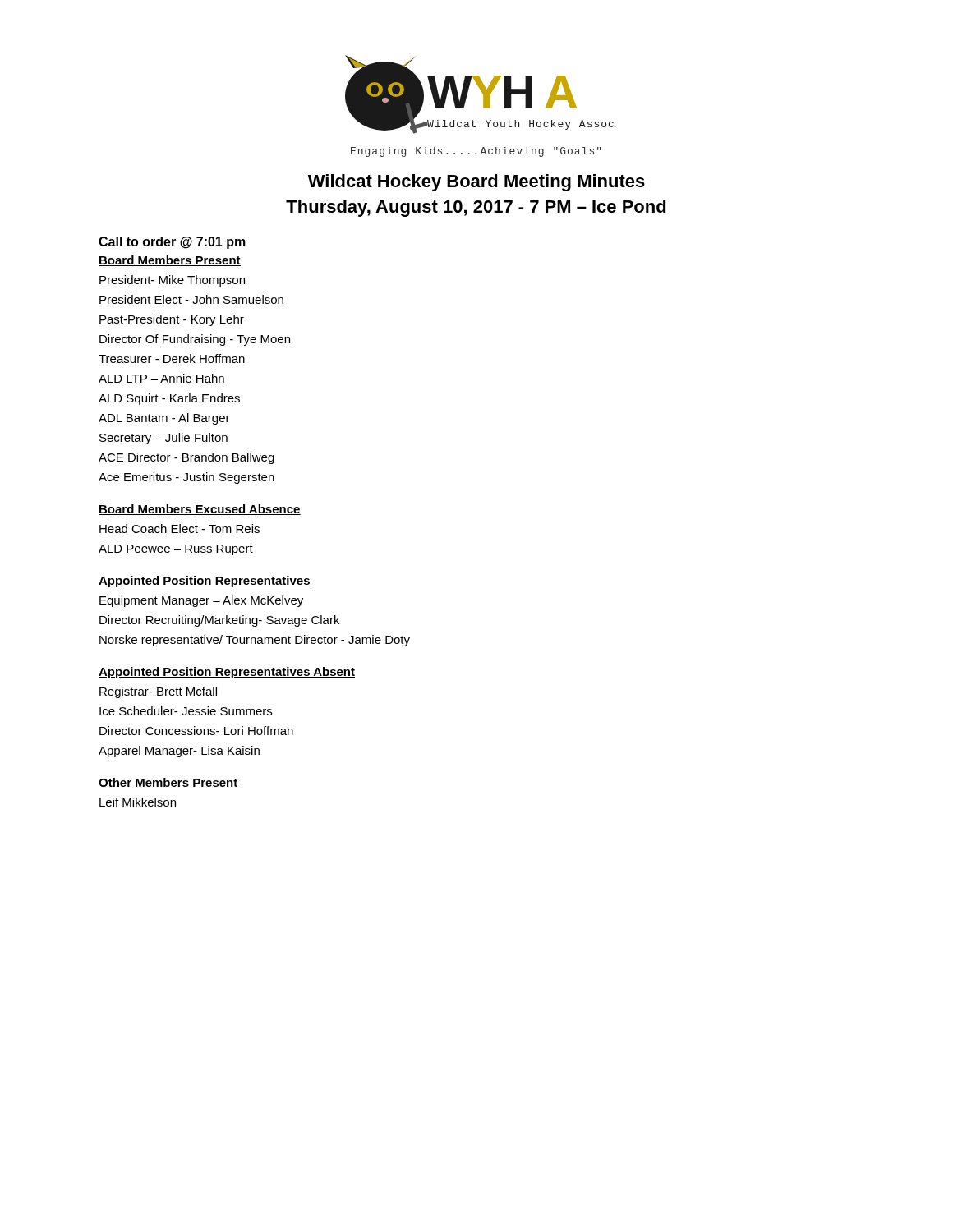
Task: Click where it says "Other Members Present"
Action: [x=168, y=782]
